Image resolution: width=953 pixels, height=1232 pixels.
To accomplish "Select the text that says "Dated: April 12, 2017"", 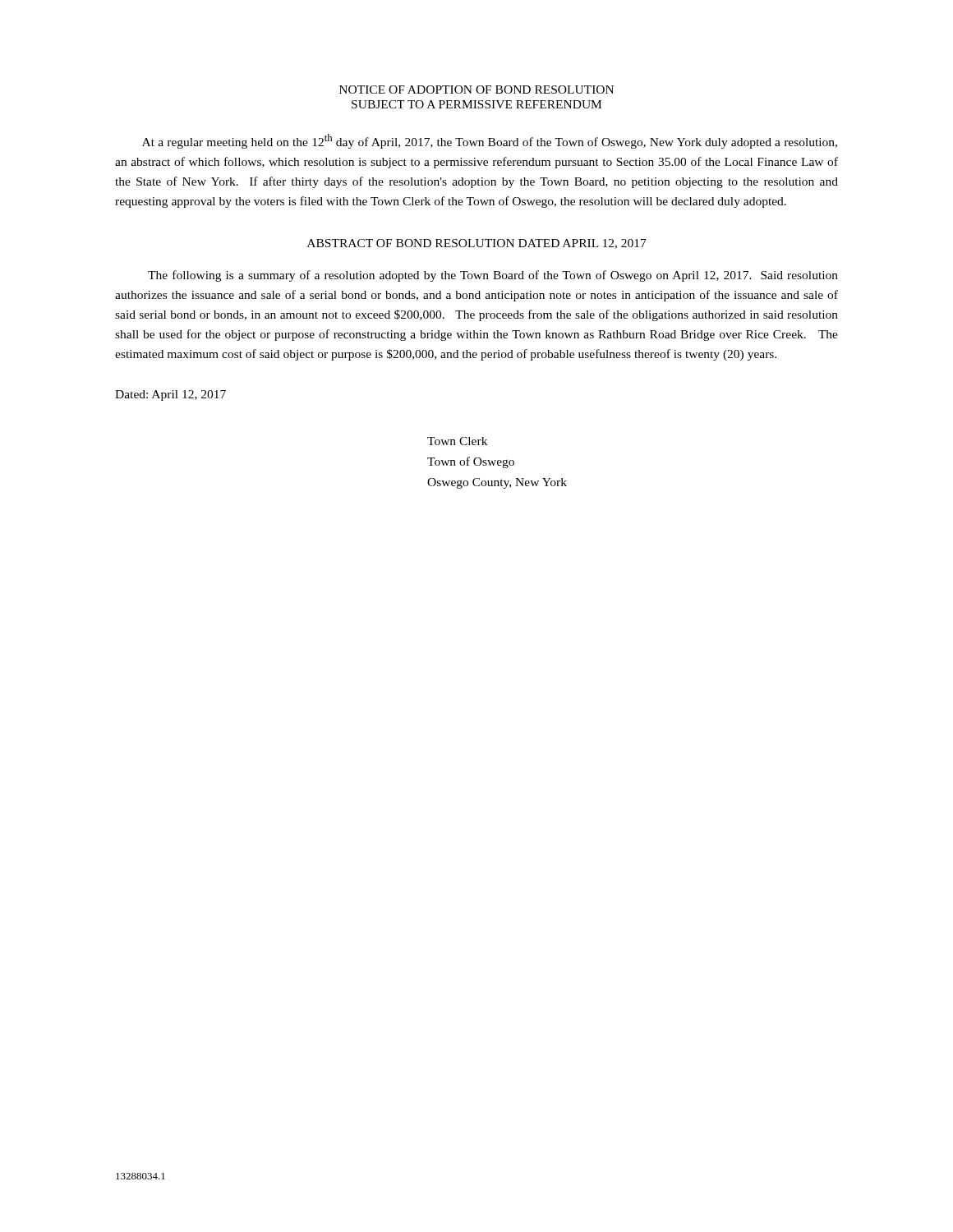I will (171, 394).
